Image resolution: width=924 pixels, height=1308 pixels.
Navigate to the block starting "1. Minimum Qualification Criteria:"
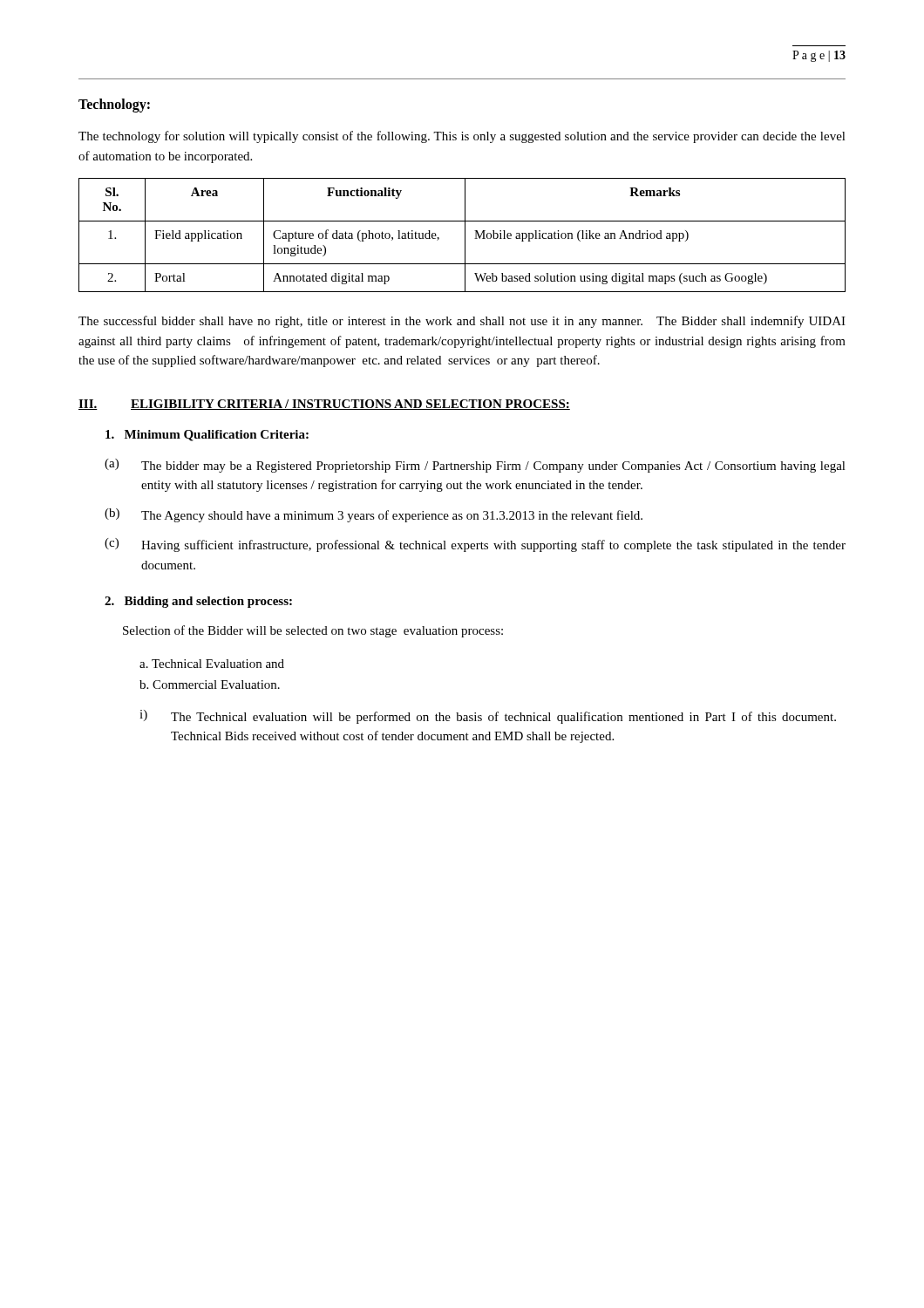point(207,434)
